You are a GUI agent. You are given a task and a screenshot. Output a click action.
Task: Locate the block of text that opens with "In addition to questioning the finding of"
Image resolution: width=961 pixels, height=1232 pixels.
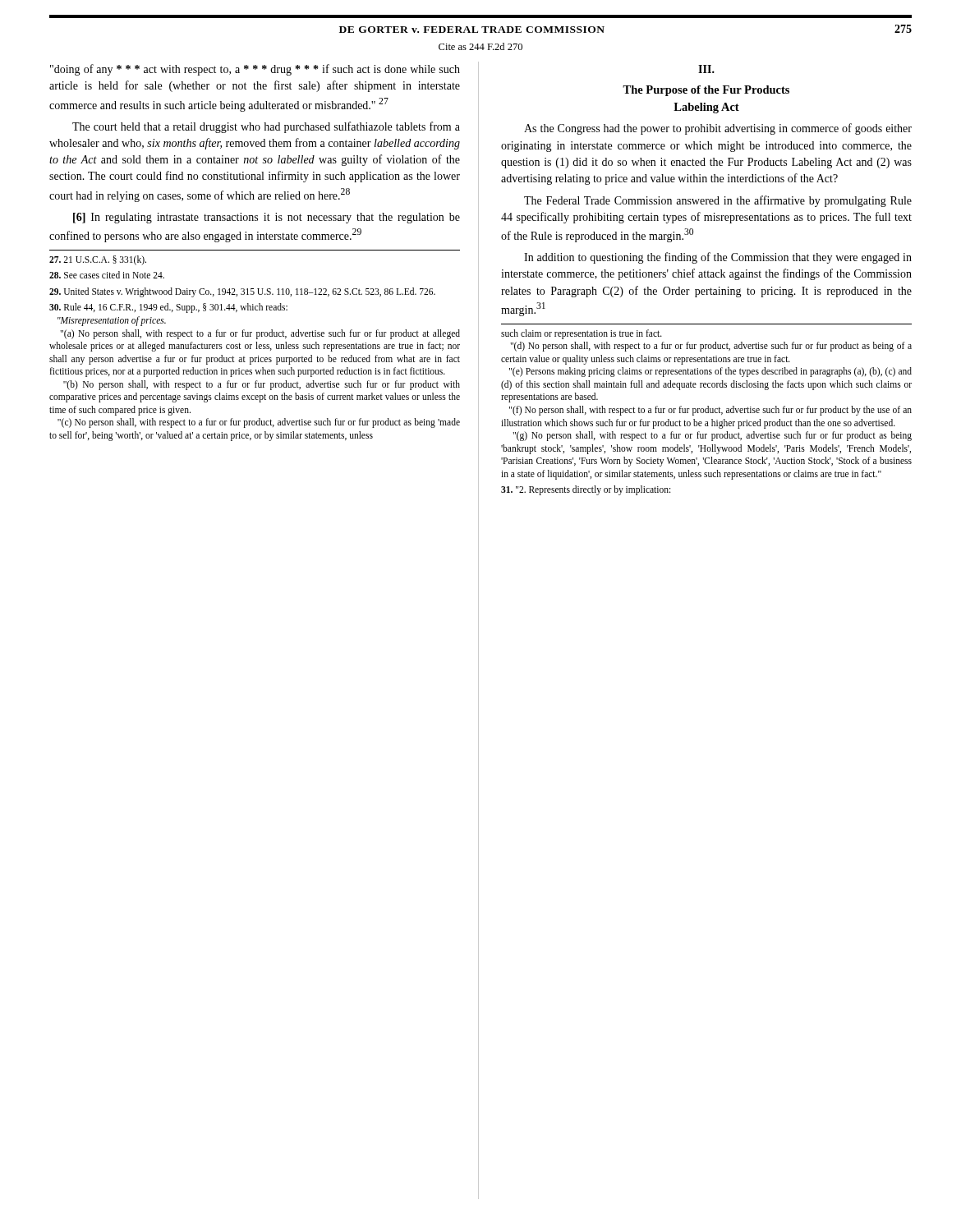[706, 284]
